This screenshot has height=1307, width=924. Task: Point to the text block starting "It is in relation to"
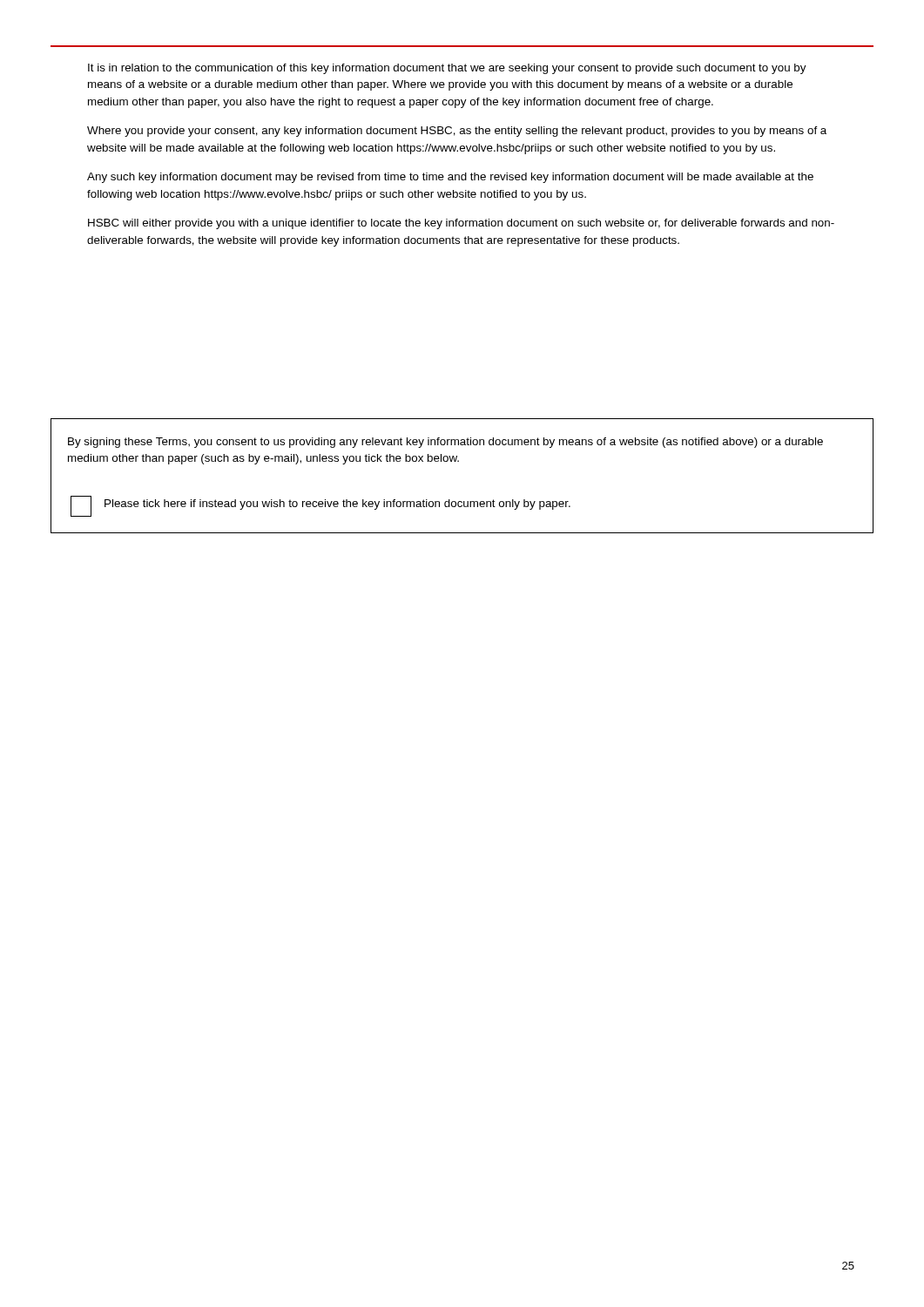pyautogui.click(x=447, y=84)
